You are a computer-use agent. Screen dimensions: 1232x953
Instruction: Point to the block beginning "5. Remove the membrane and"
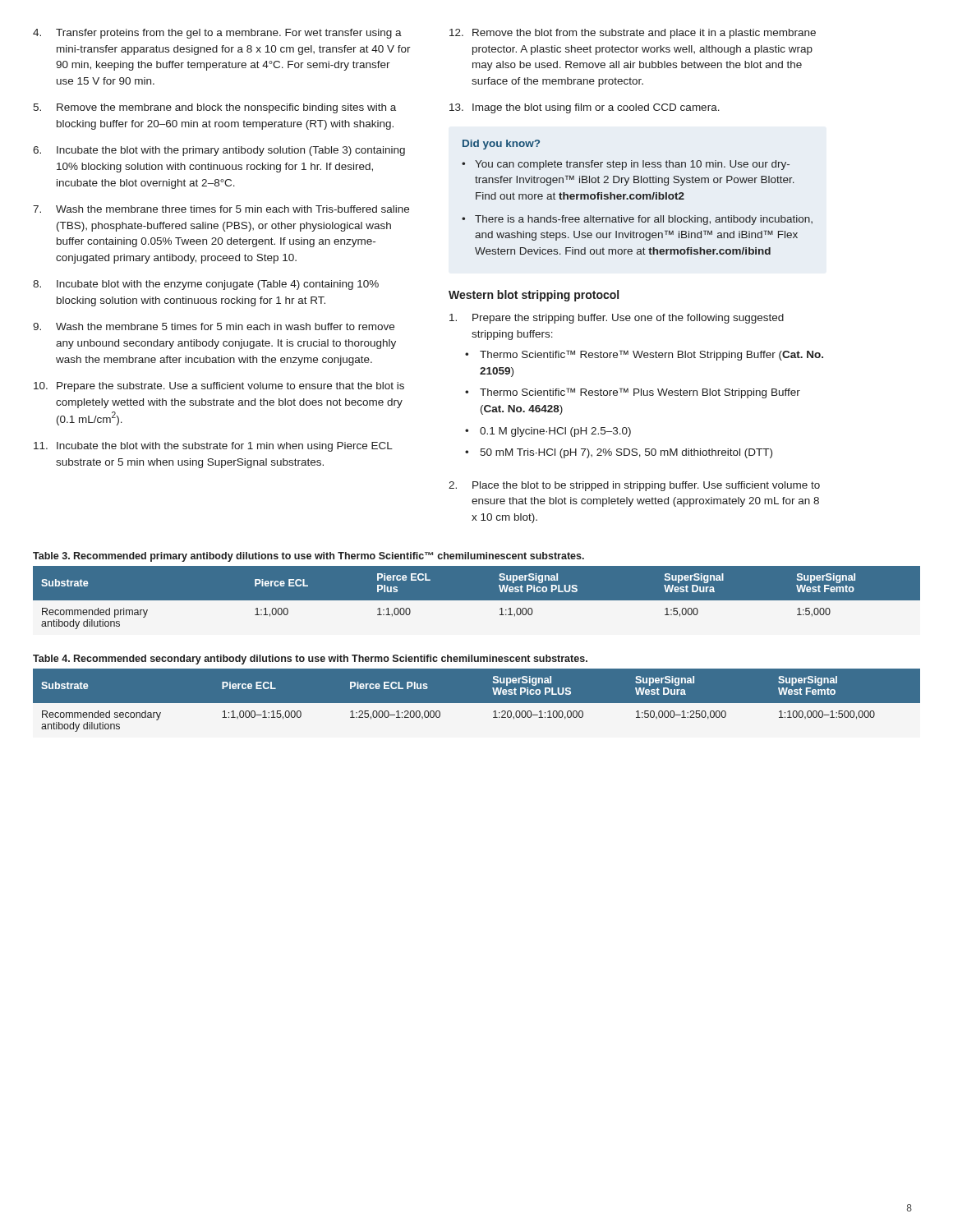222,116
